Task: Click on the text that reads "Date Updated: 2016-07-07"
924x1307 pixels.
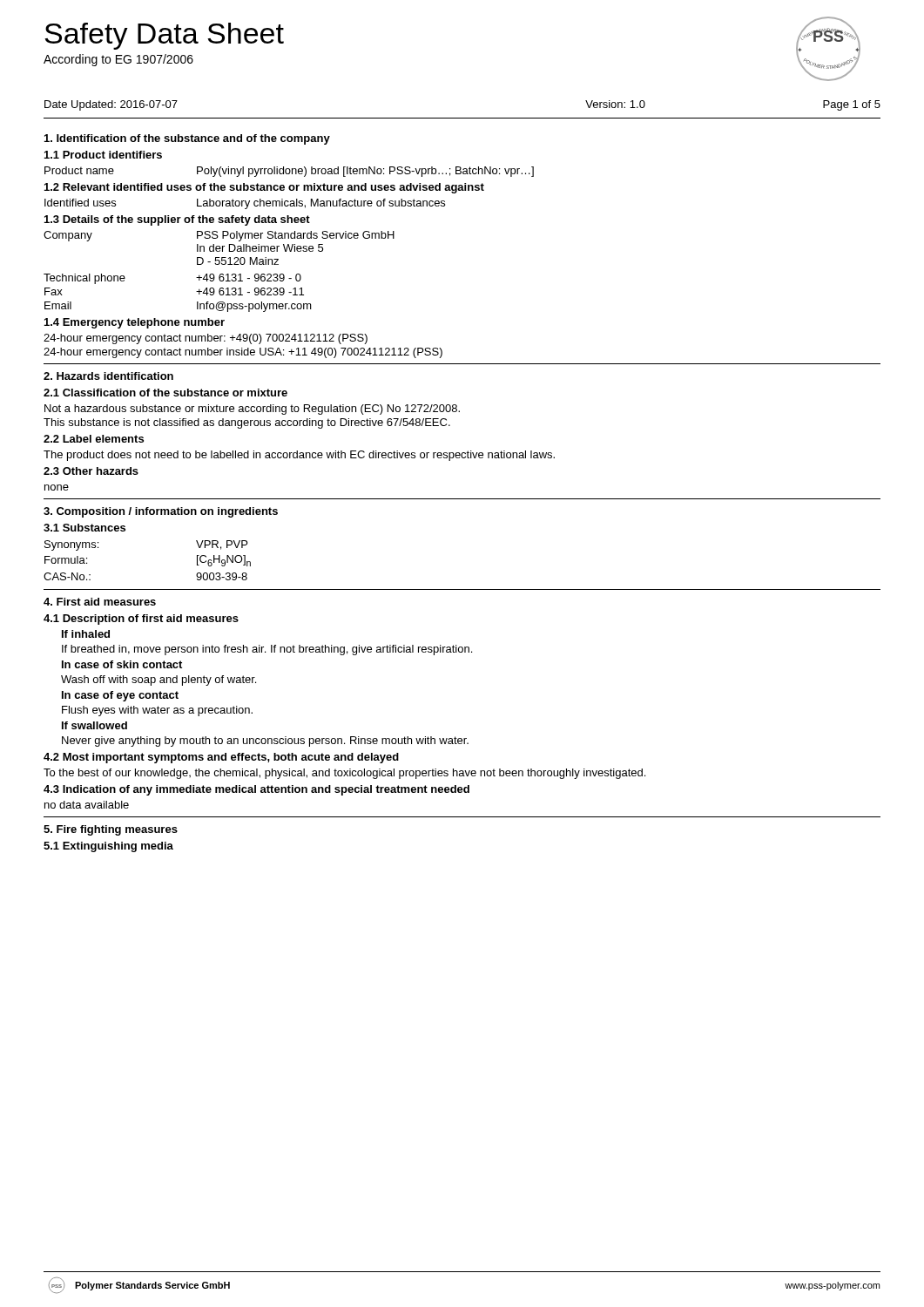Action: [x=111, y=104]
